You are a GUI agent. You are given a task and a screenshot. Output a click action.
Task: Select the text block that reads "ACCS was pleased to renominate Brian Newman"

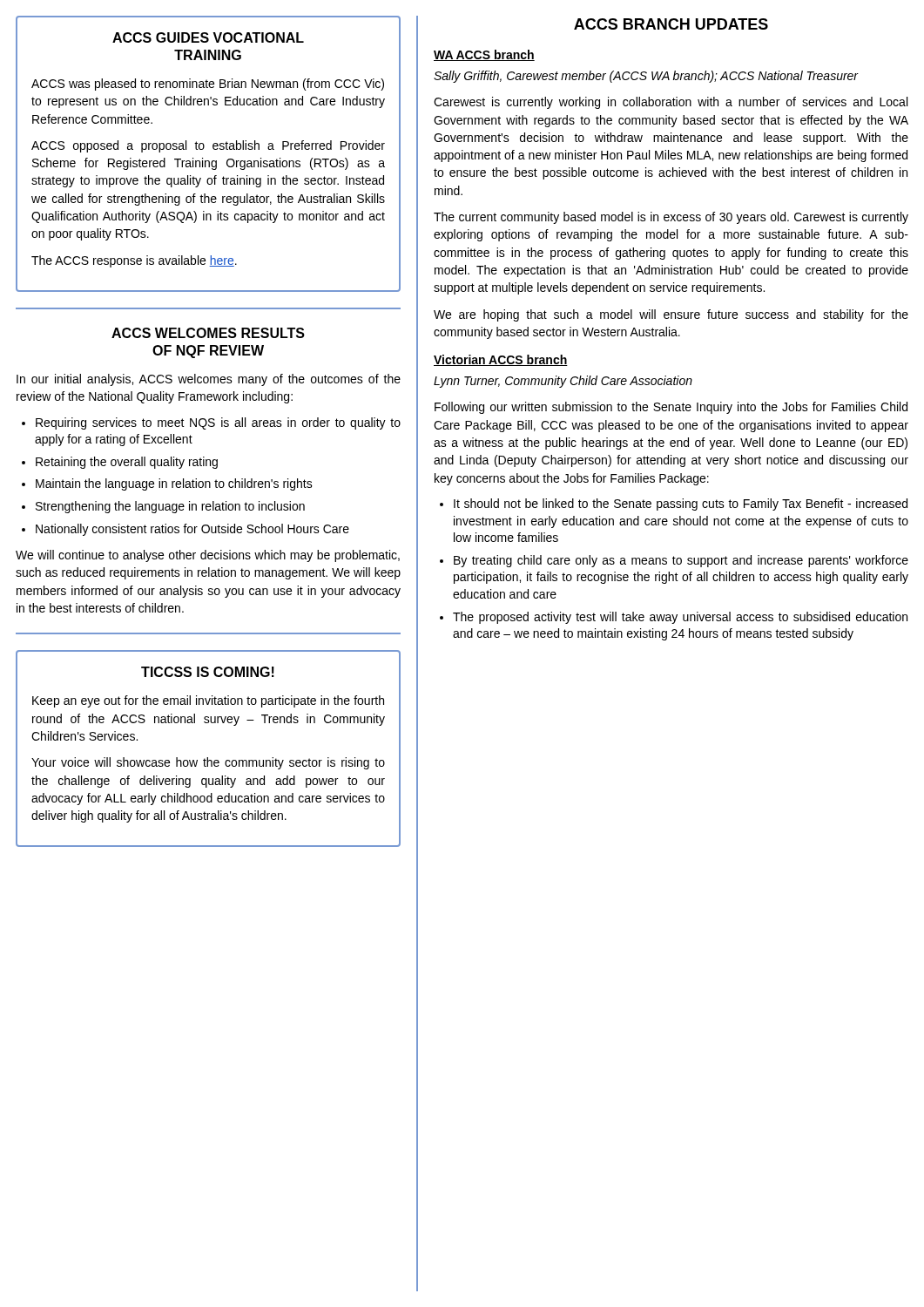click(x=208, y=172)
